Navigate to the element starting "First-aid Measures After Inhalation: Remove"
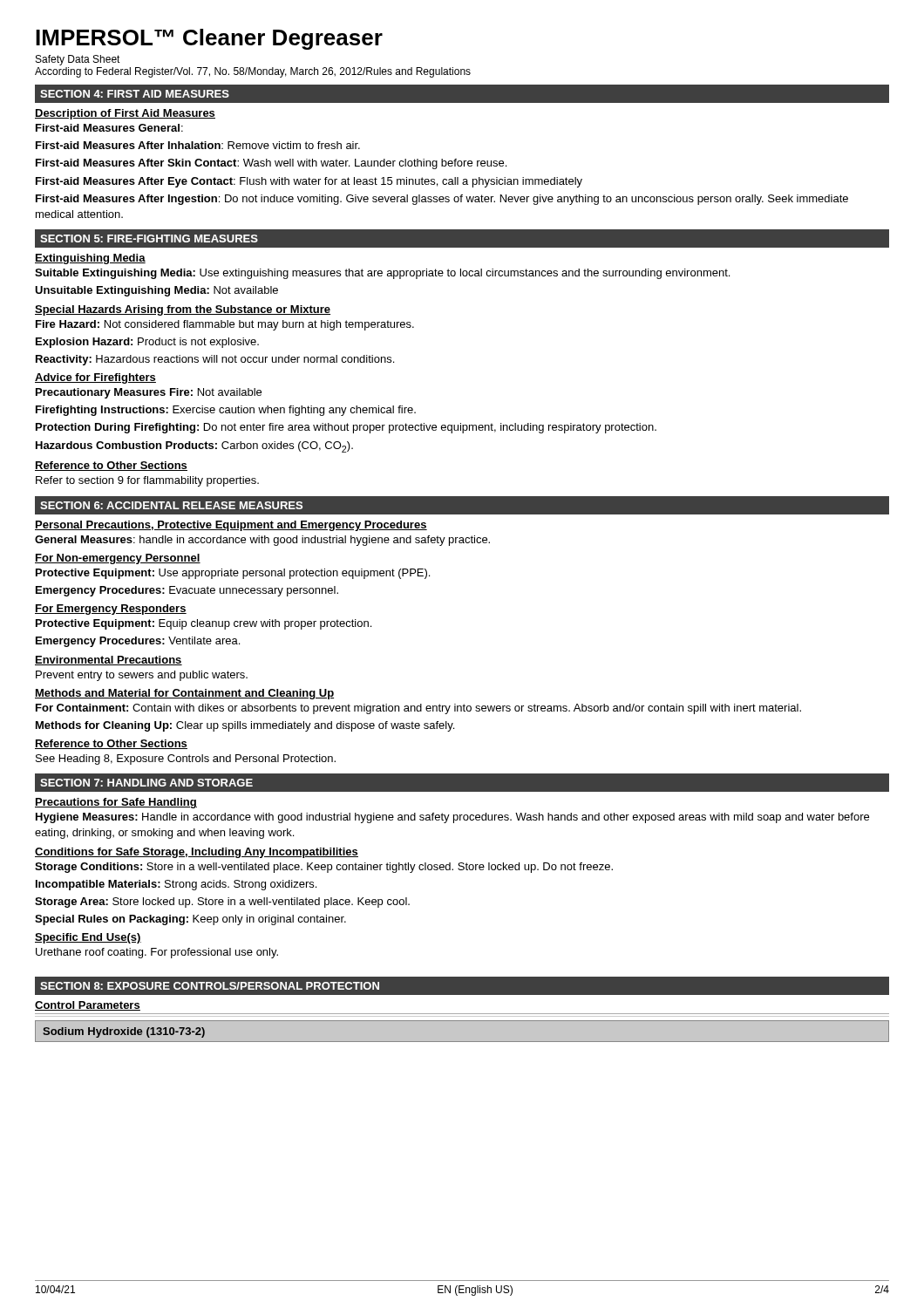This screenshot has height=1308, width=924. point(198,145)
